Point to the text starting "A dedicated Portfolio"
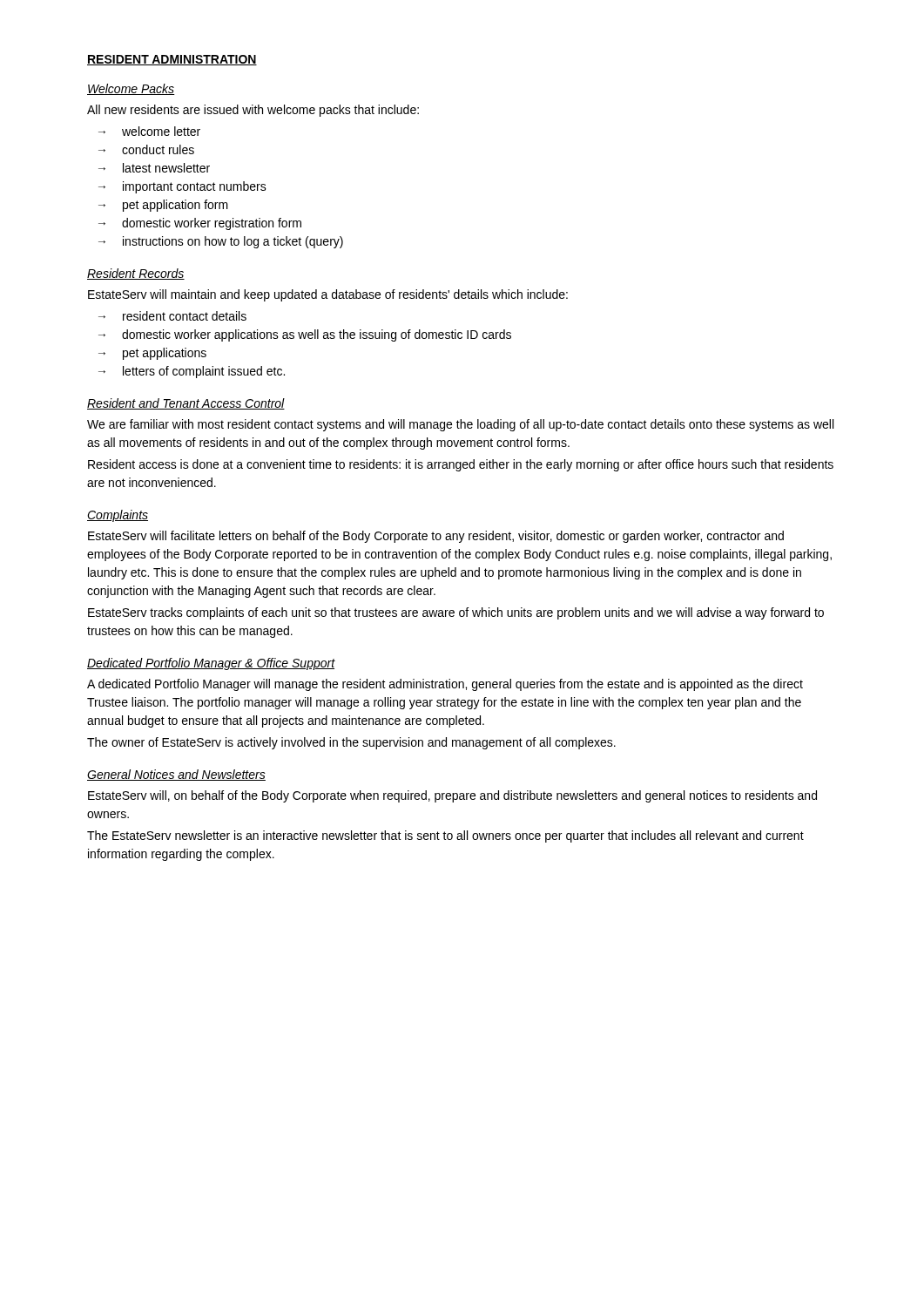The width and height of the screenshot is (924, 1307). pyautogui.click(x=445, y=702)
